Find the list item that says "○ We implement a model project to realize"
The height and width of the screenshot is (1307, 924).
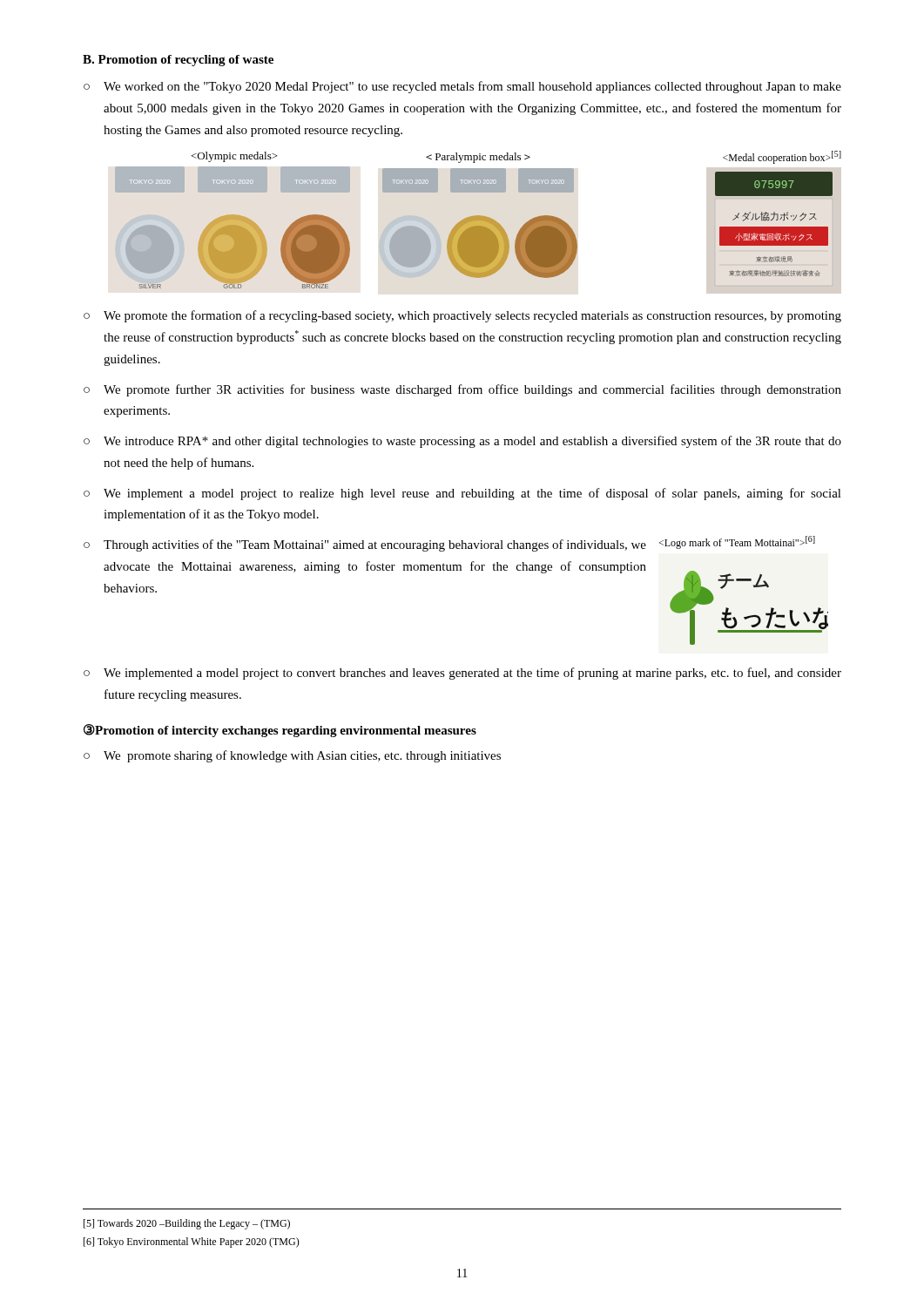462,504
